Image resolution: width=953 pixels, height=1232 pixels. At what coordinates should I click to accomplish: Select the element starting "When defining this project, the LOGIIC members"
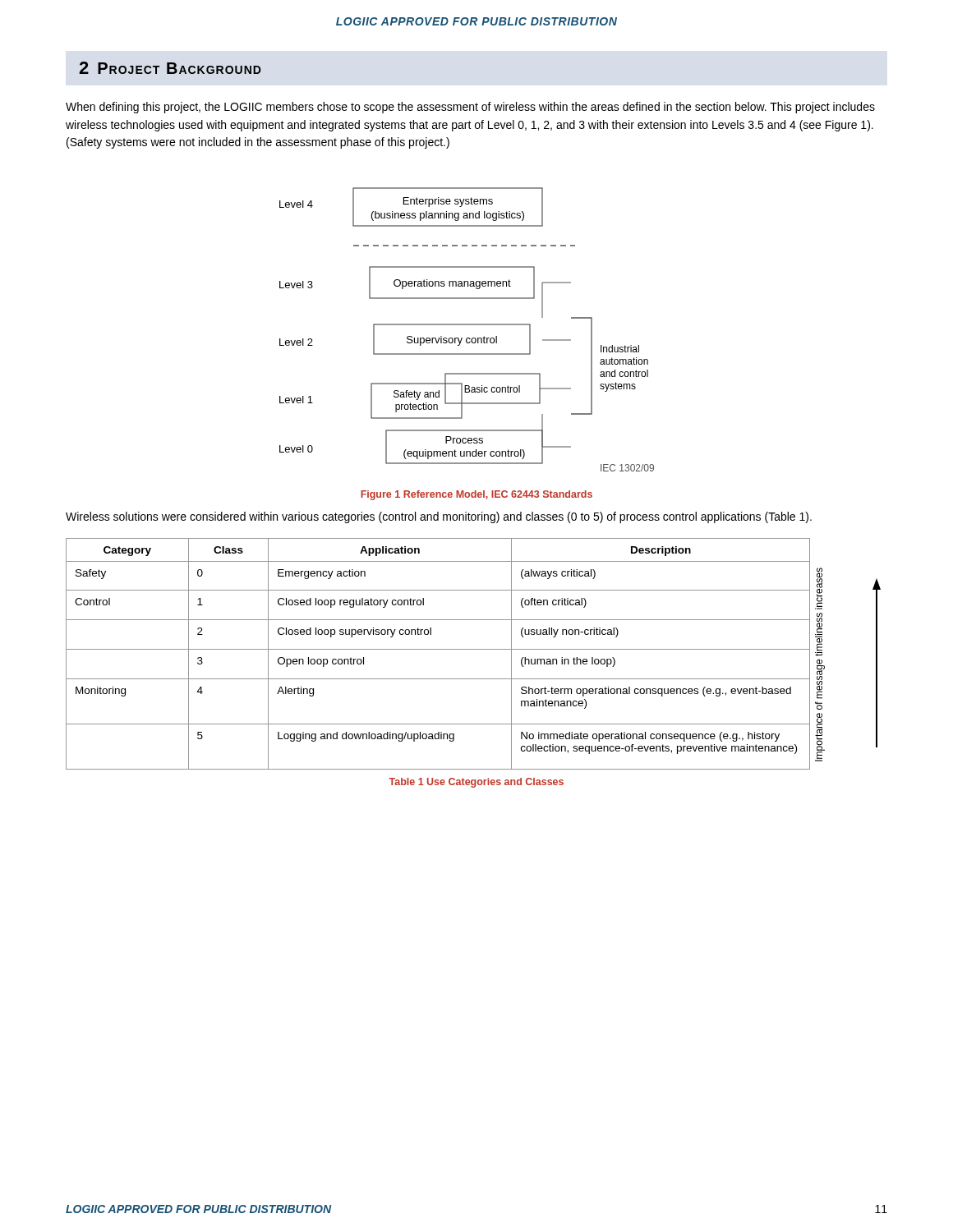pos(470,125)
